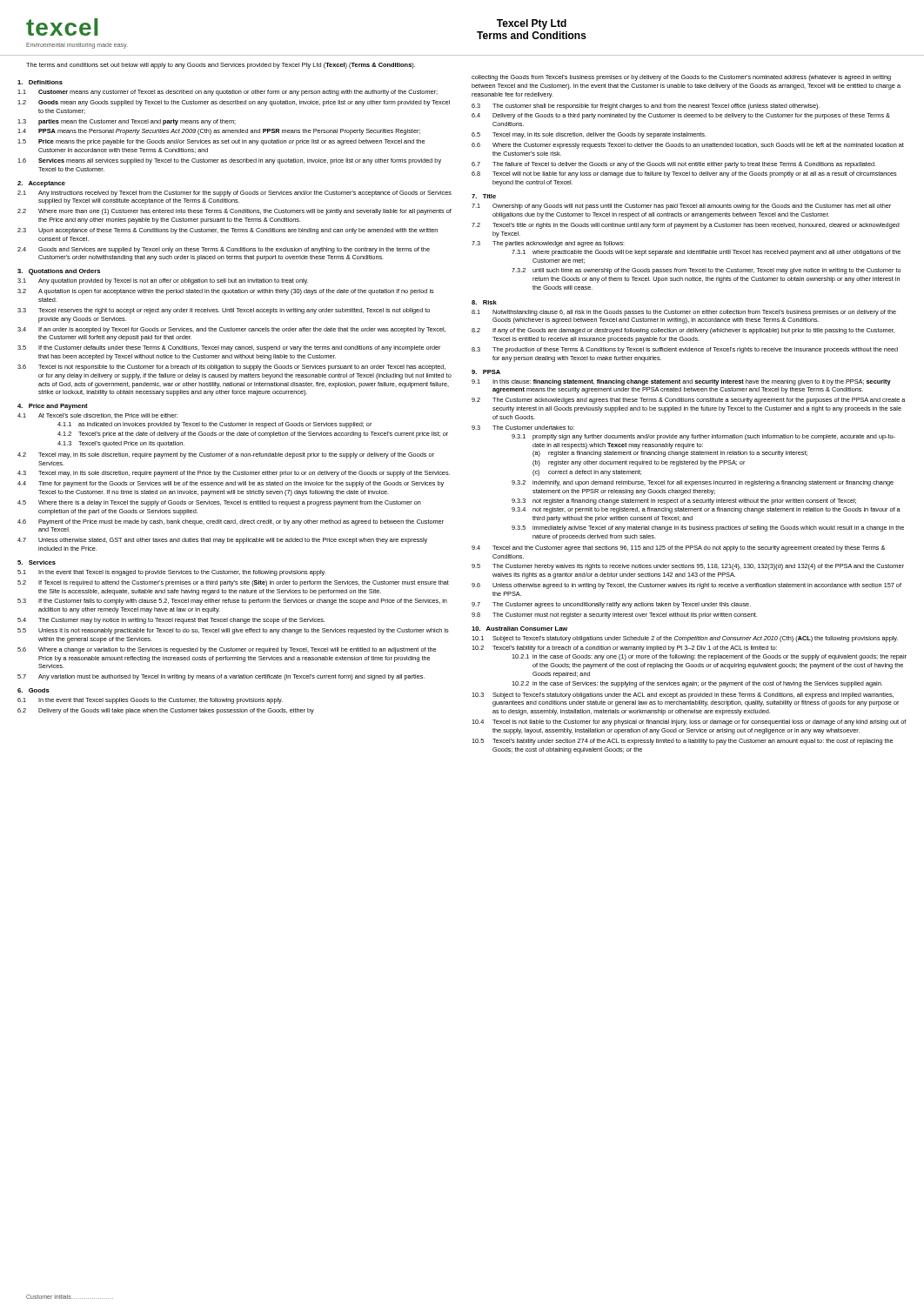Locate the list item containing "4.7 Unless otherwise stated, GST and other taxes"
The width and height of the screenshot is (924, 1305).
tap(235, 545)
